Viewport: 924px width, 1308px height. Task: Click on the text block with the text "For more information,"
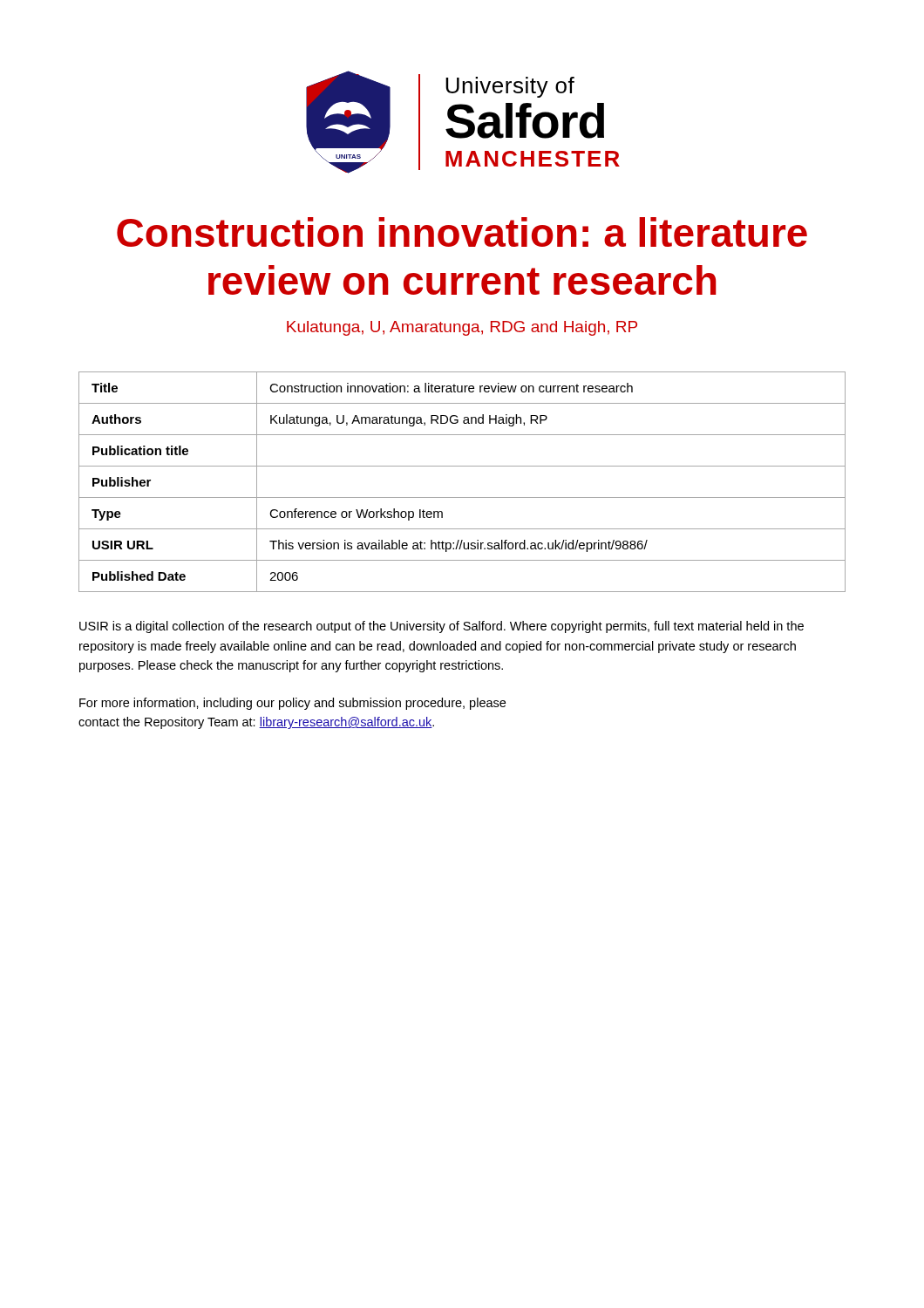point(292,712)
